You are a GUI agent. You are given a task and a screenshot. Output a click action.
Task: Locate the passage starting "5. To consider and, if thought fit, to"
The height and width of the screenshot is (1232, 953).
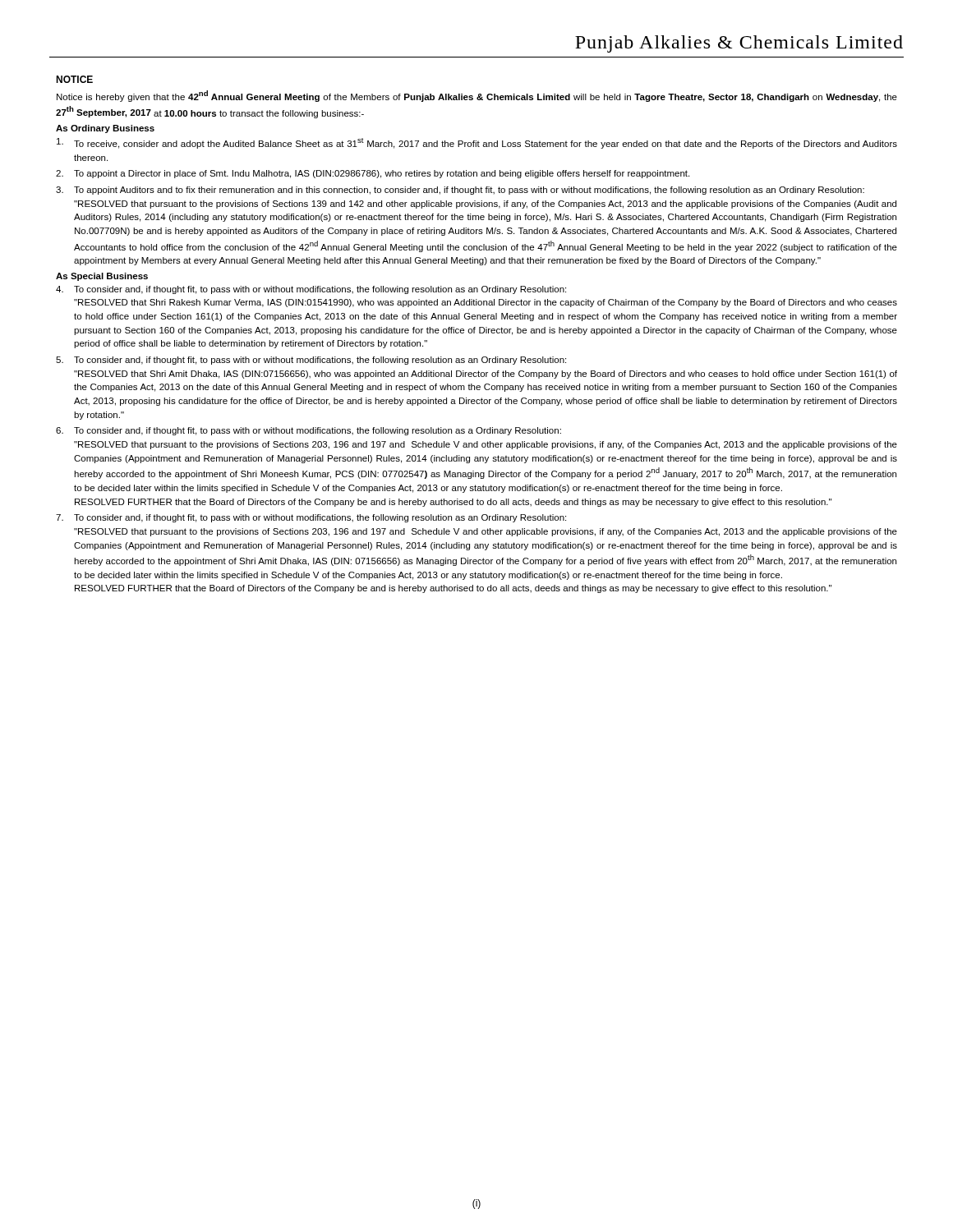click(476, 387)
